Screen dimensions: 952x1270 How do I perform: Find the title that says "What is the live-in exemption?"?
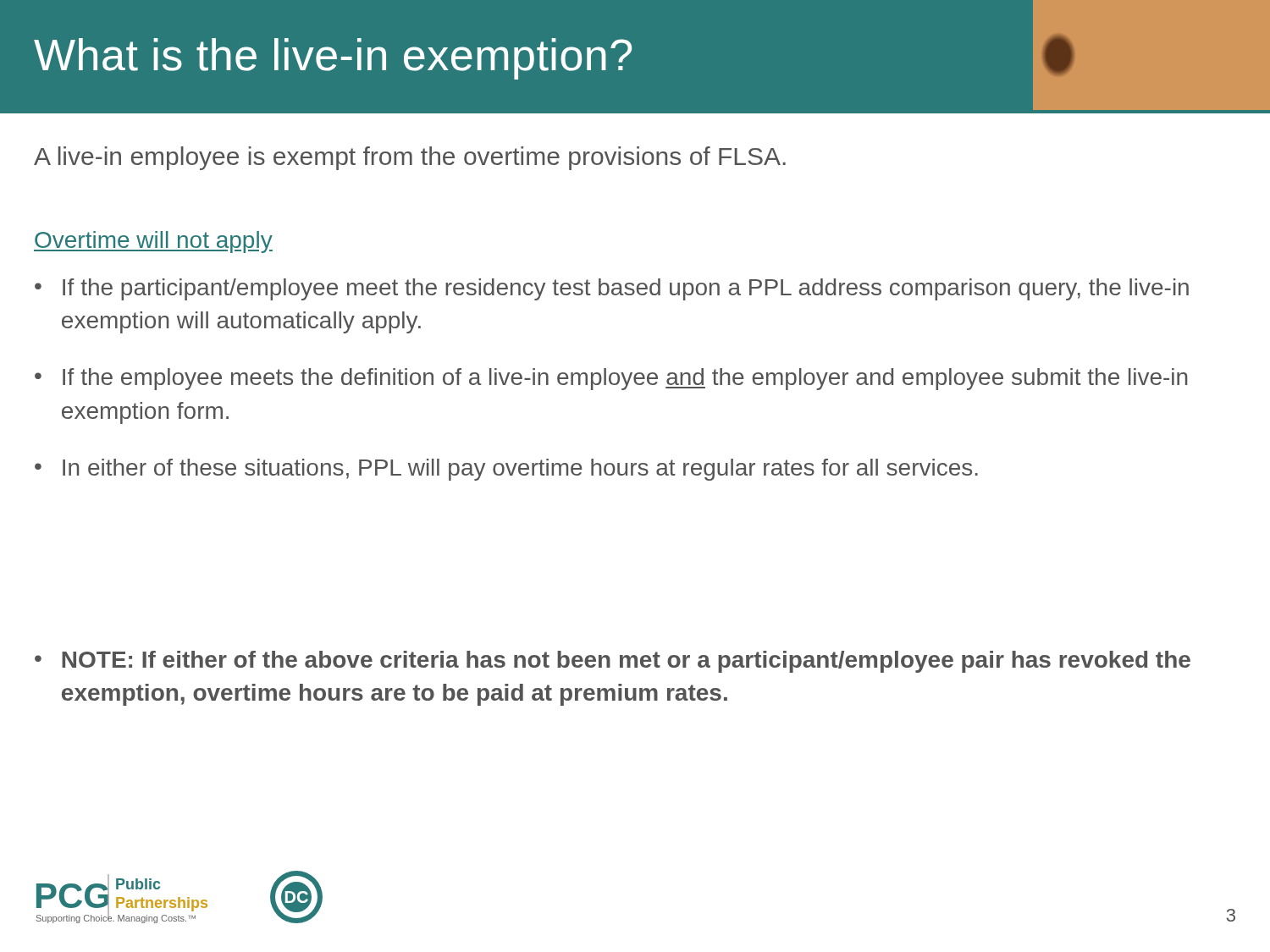[x=334, y=55]
